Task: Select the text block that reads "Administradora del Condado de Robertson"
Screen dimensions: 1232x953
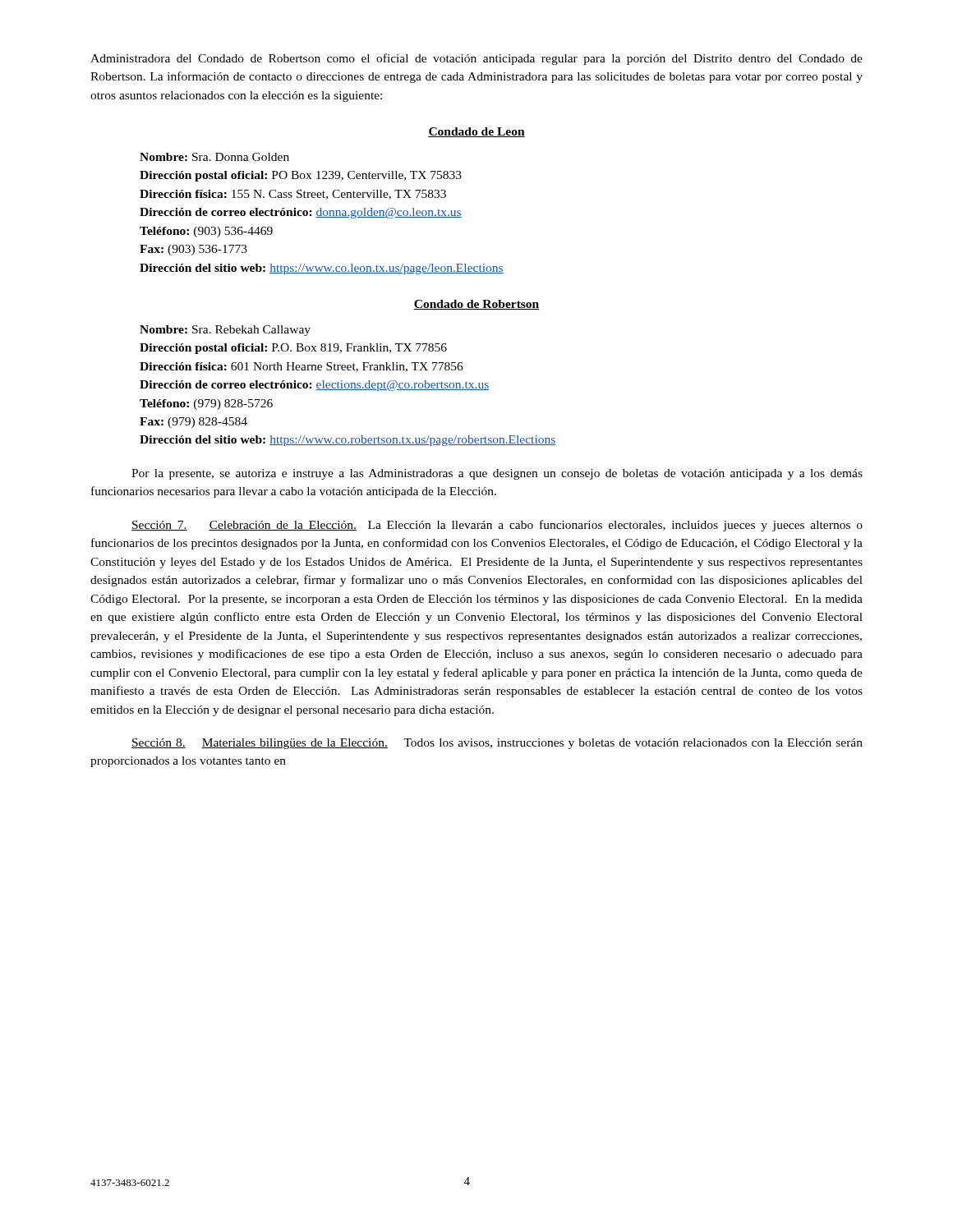Action: click(x=476, y=76)
